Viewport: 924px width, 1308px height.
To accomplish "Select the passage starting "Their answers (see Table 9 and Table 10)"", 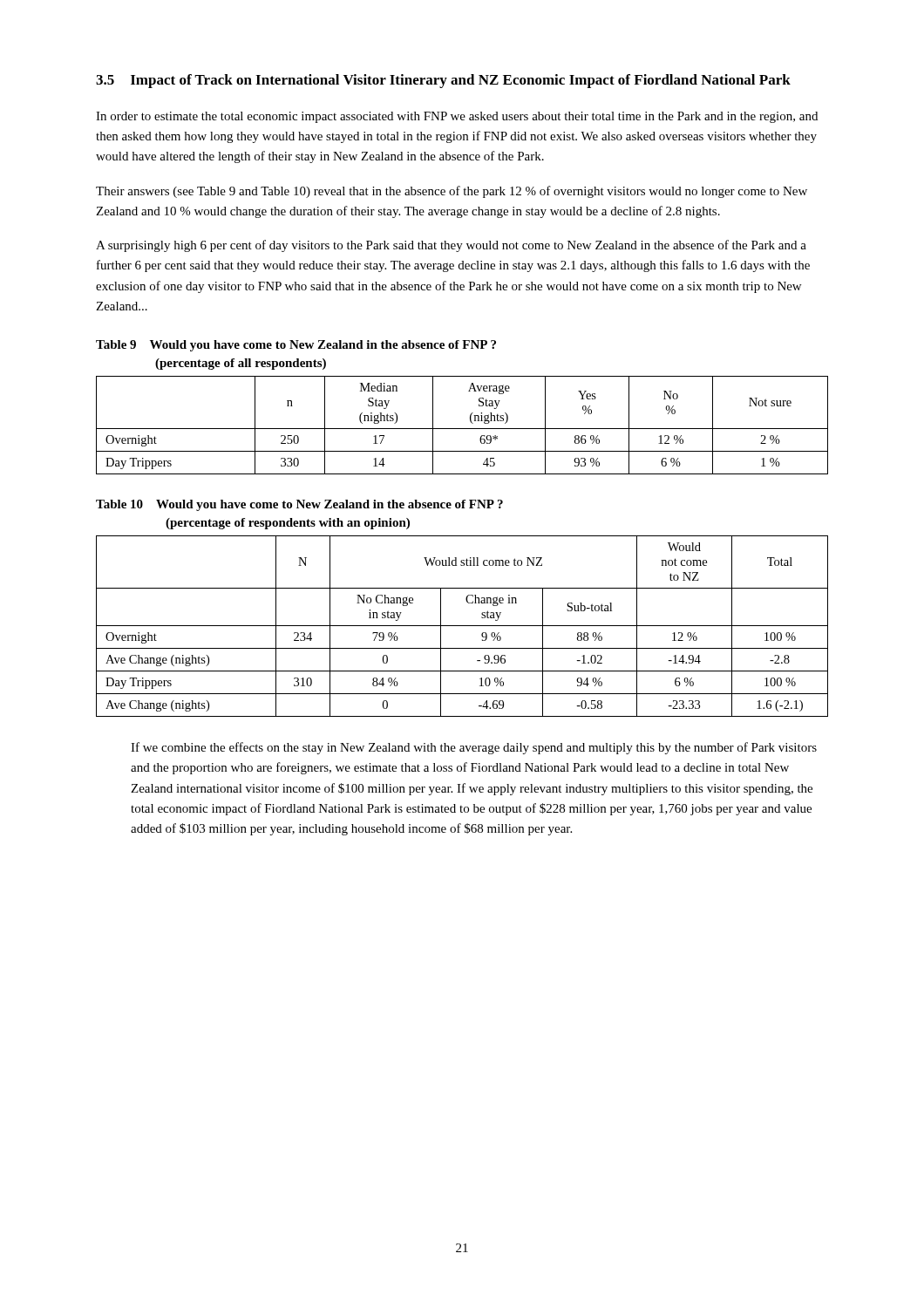I will [x=462, y=201].
